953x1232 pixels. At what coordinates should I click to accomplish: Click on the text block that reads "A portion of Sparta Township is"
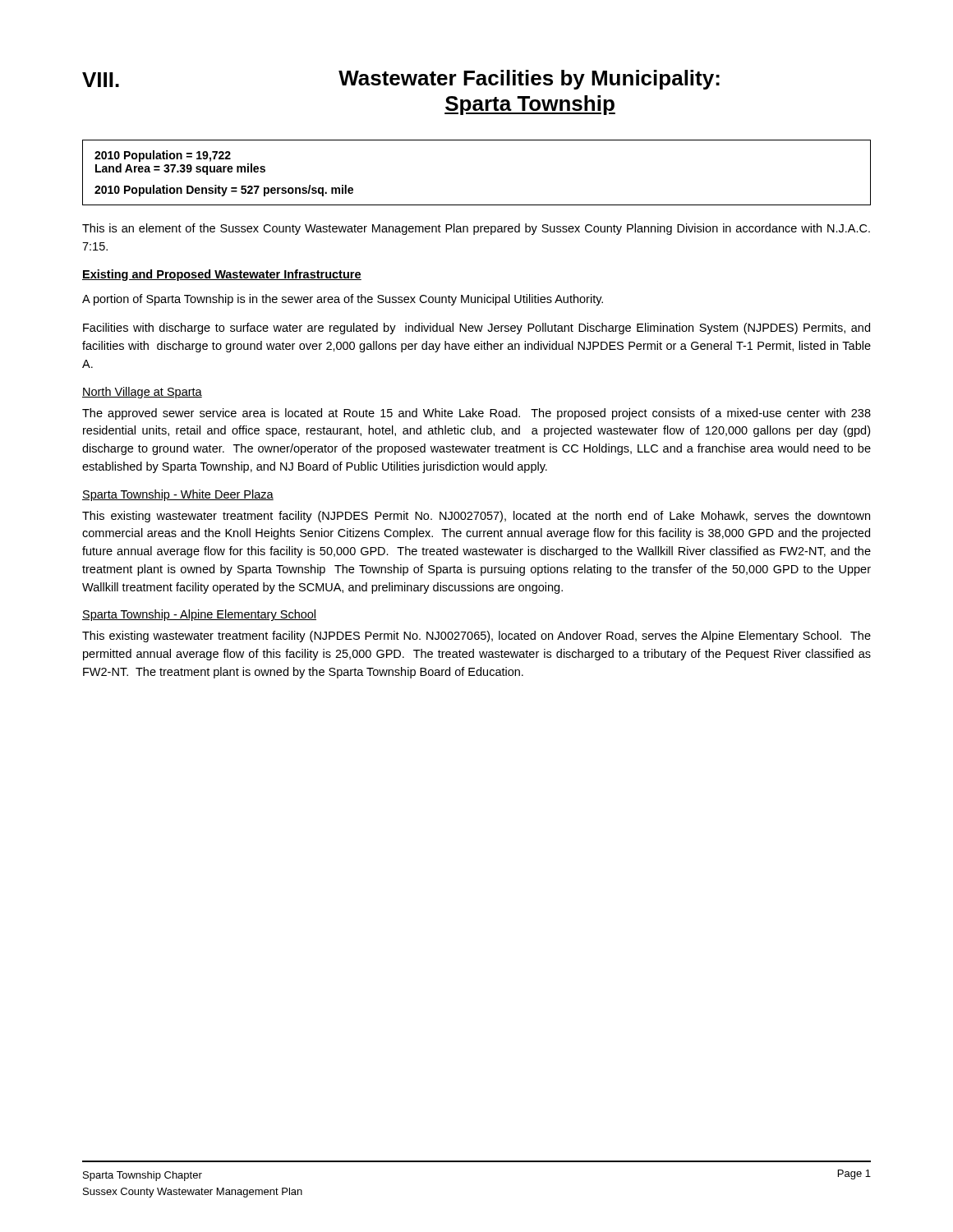coord(343,299)
